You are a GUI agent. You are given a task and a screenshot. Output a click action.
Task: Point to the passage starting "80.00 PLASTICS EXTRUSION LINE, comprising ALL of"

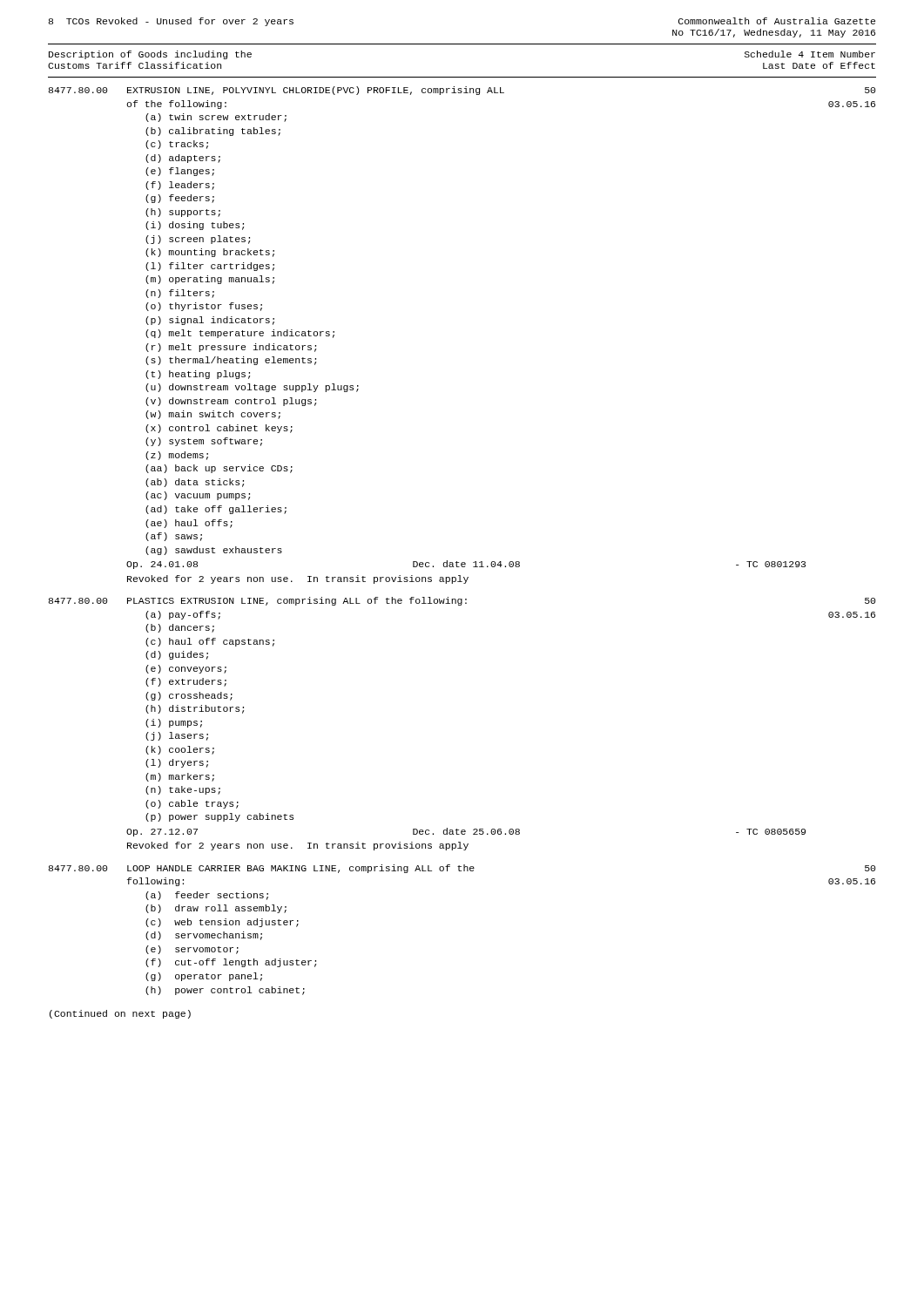[462, 601]
